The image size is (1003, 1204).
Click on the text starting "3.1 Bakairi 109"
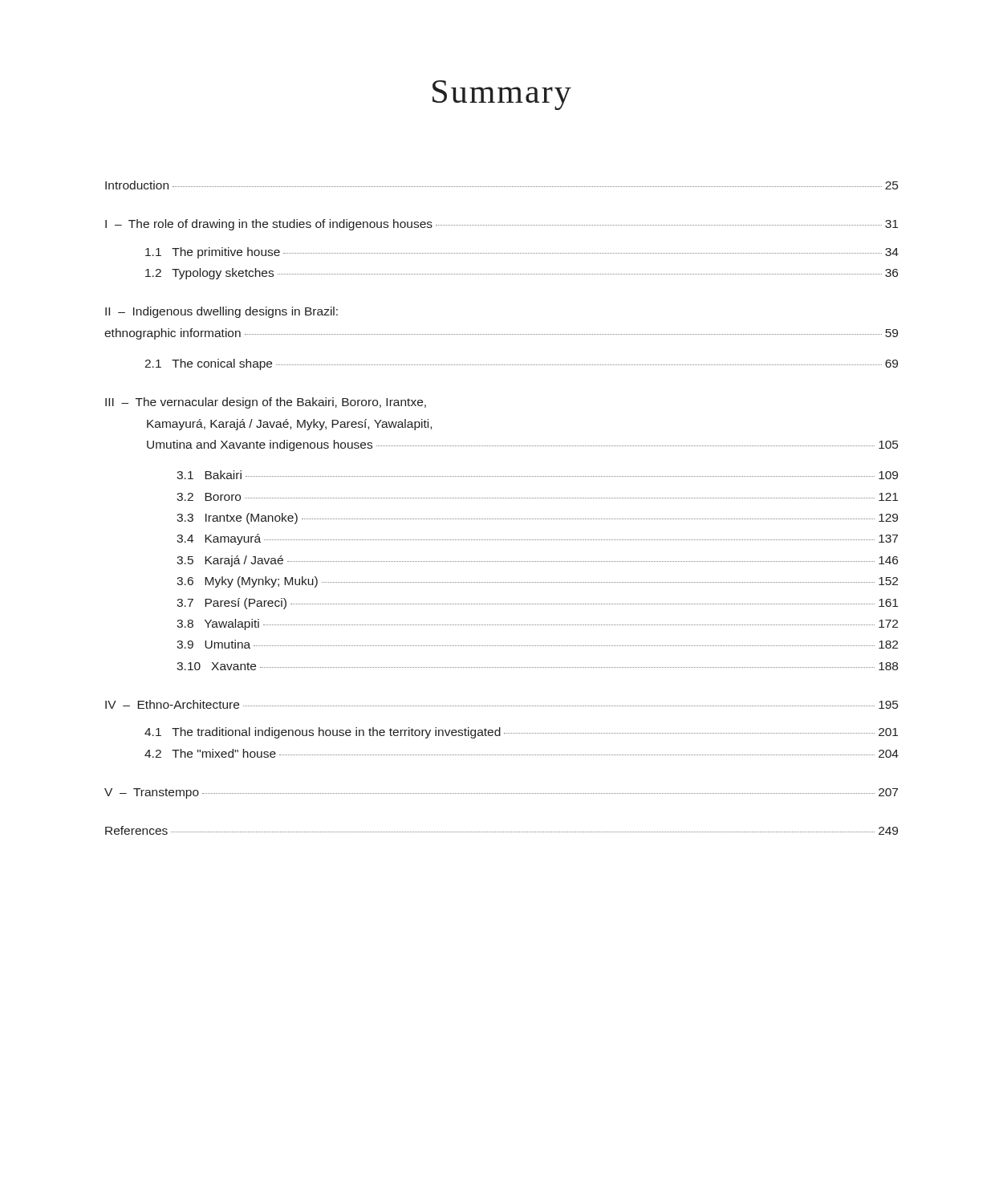click(x=538, y=476)
